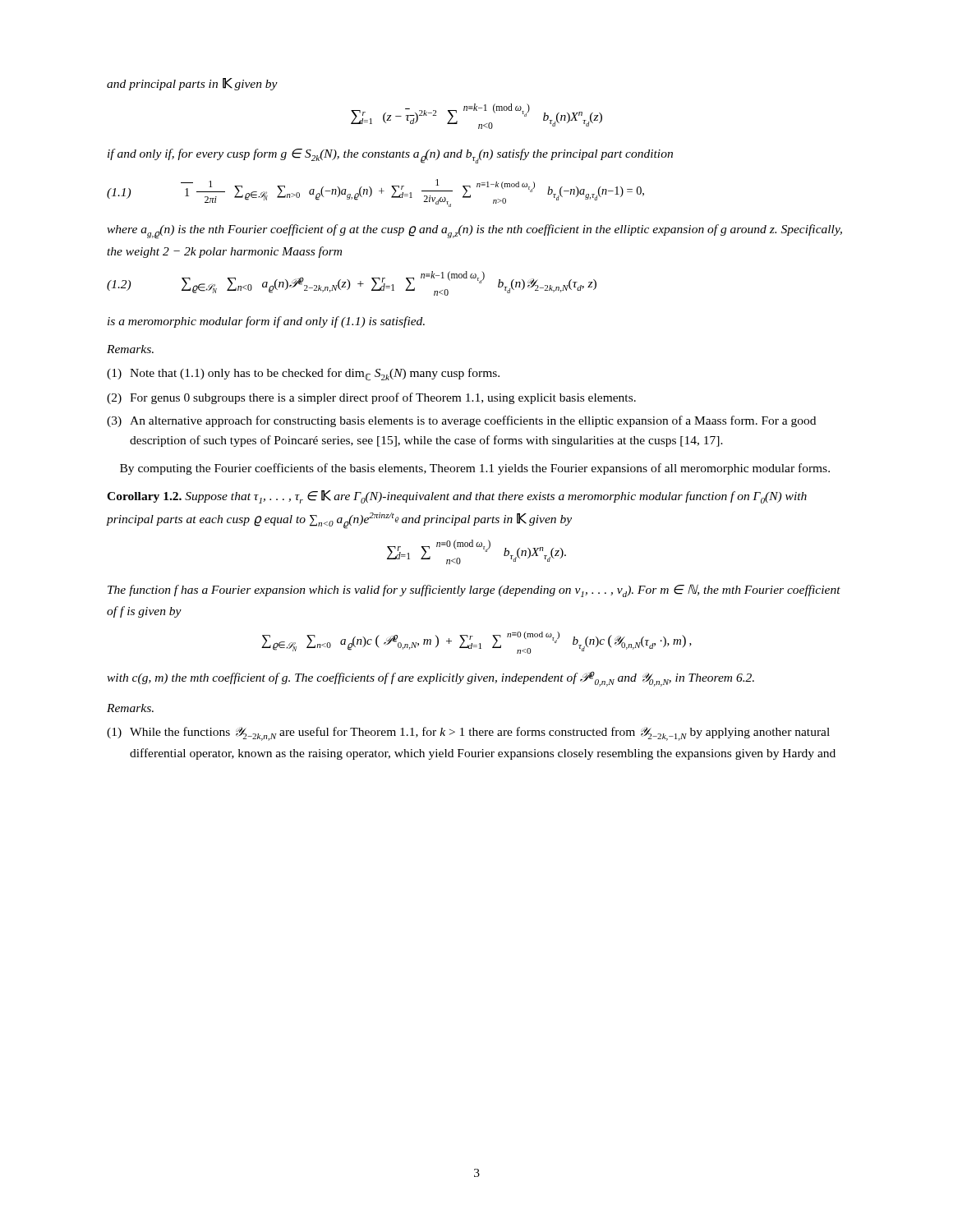Image resolution: width=953 pixels, height=1232 pixels.
Task: Find the text block with the text "By computing the Fourier coefficients of"
Action: pos(469,467)
